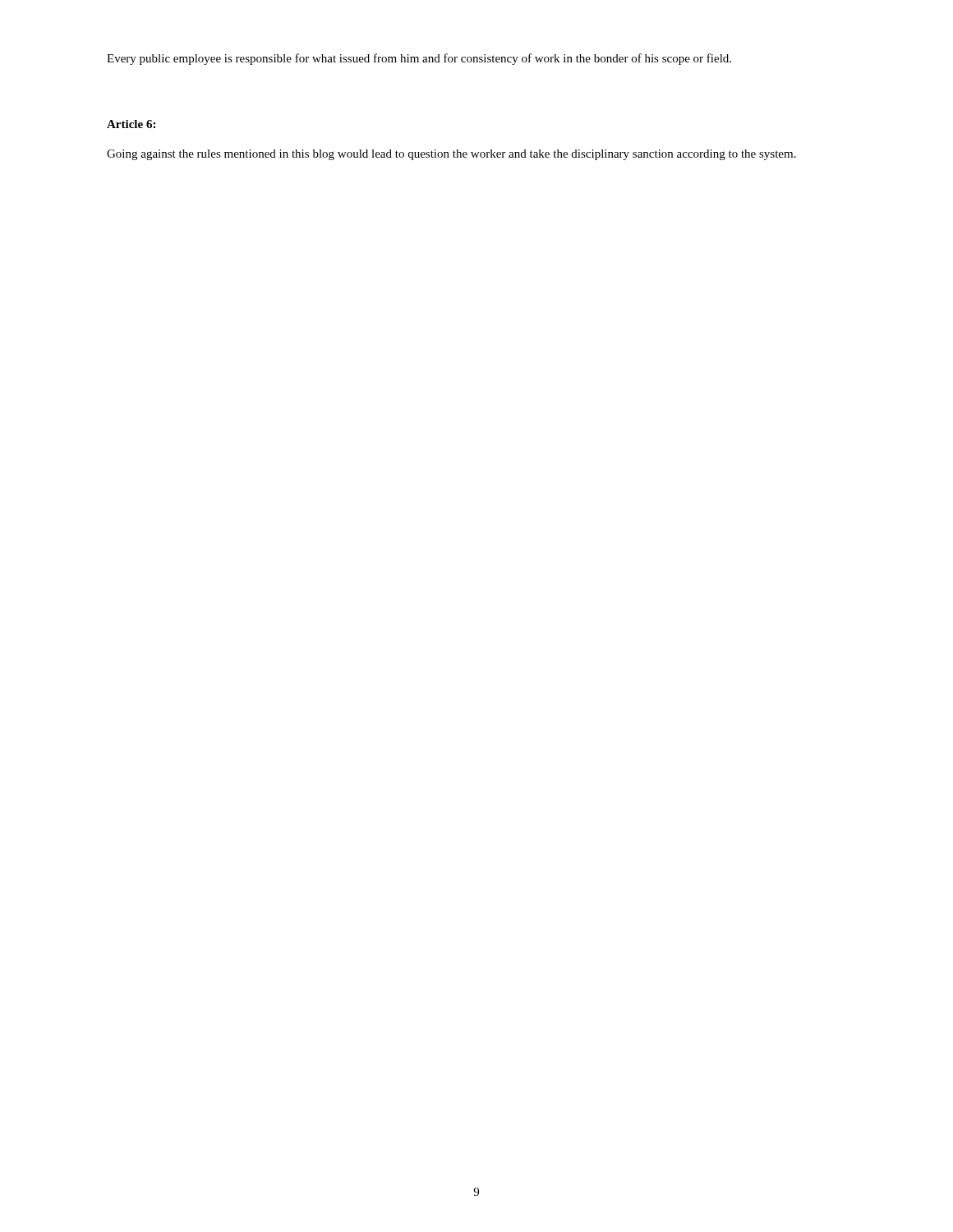Find the element starting "Article 6:"
This screenshot has width=953, height=1232.
[132, 124]
